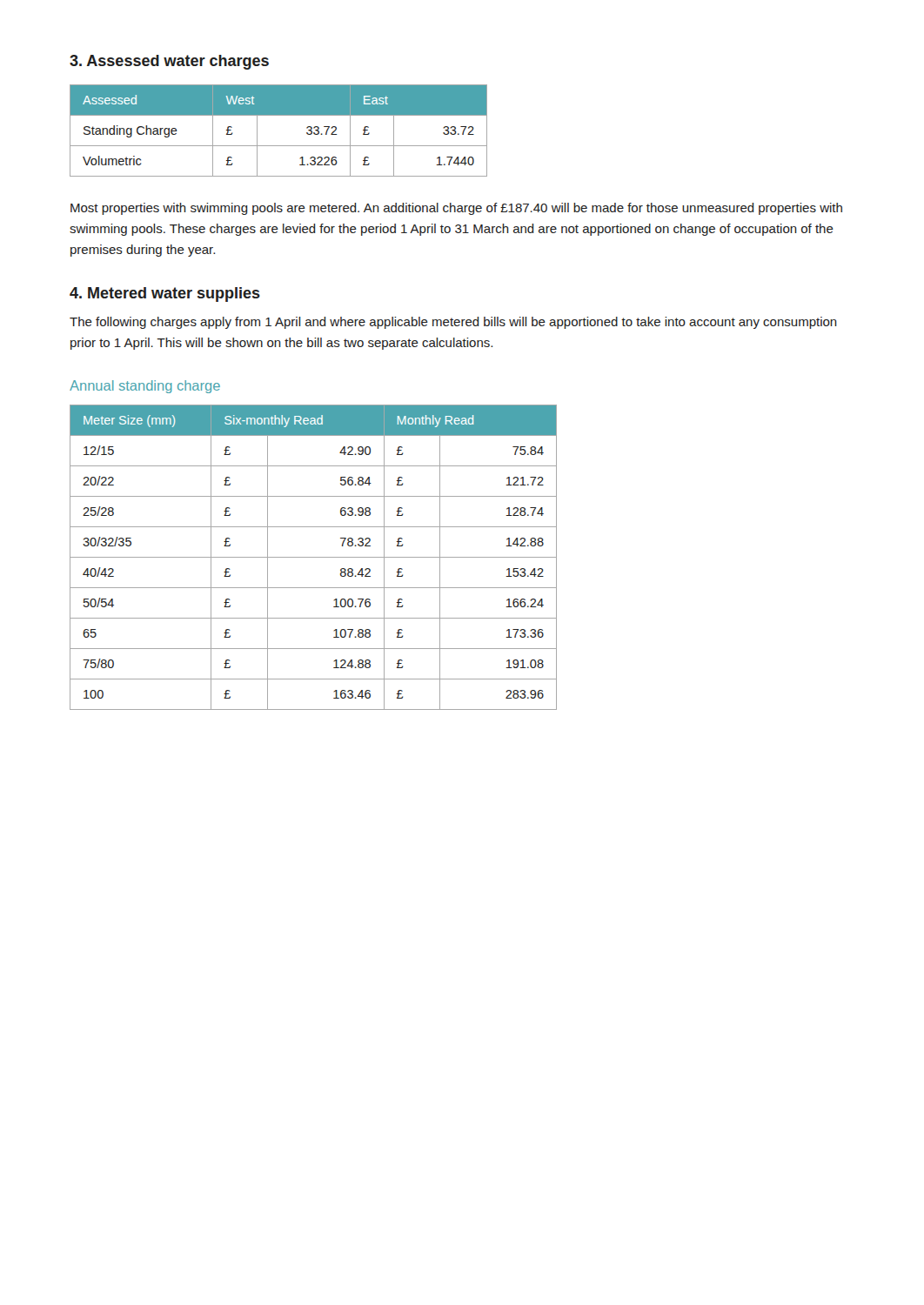Click on the table containing "Six-monthly Read"
The width and height of the screenshot is (924, 1305).
click(x=462, y=557)
